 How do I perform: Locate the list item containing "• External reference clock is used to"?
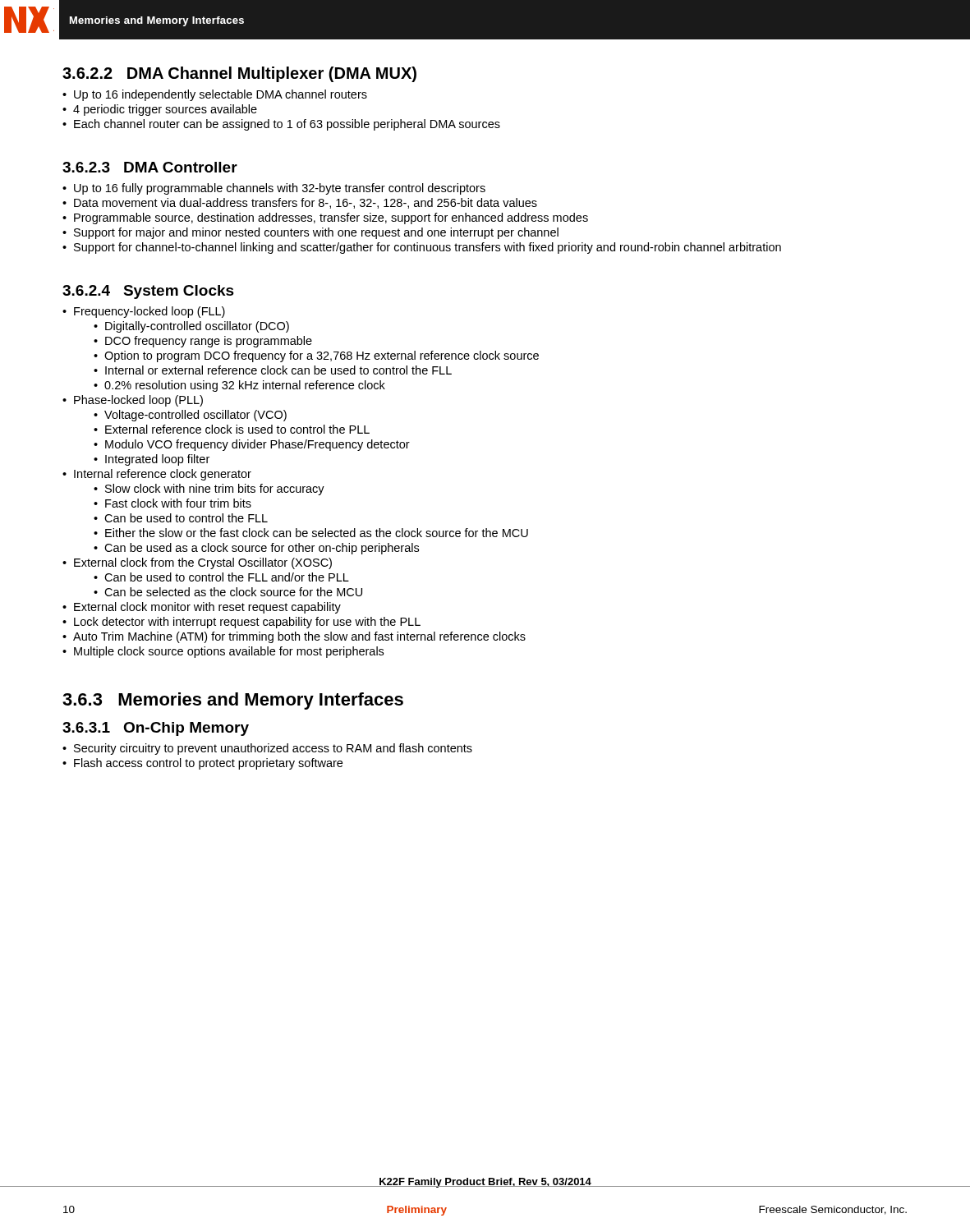[x=232, y=430]
